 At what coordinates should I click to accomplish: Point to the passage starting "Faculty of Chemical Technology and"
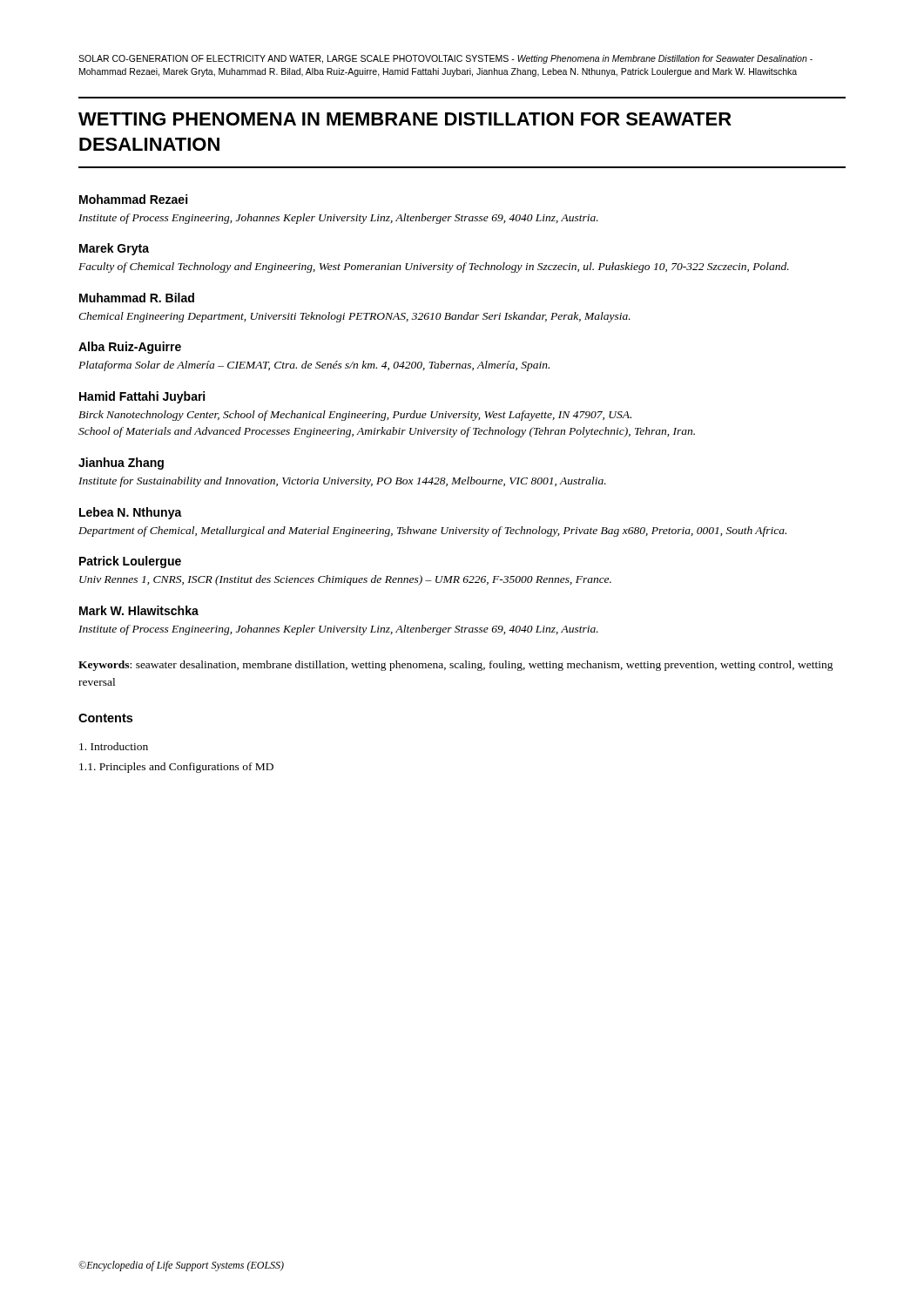click(434, 266)
